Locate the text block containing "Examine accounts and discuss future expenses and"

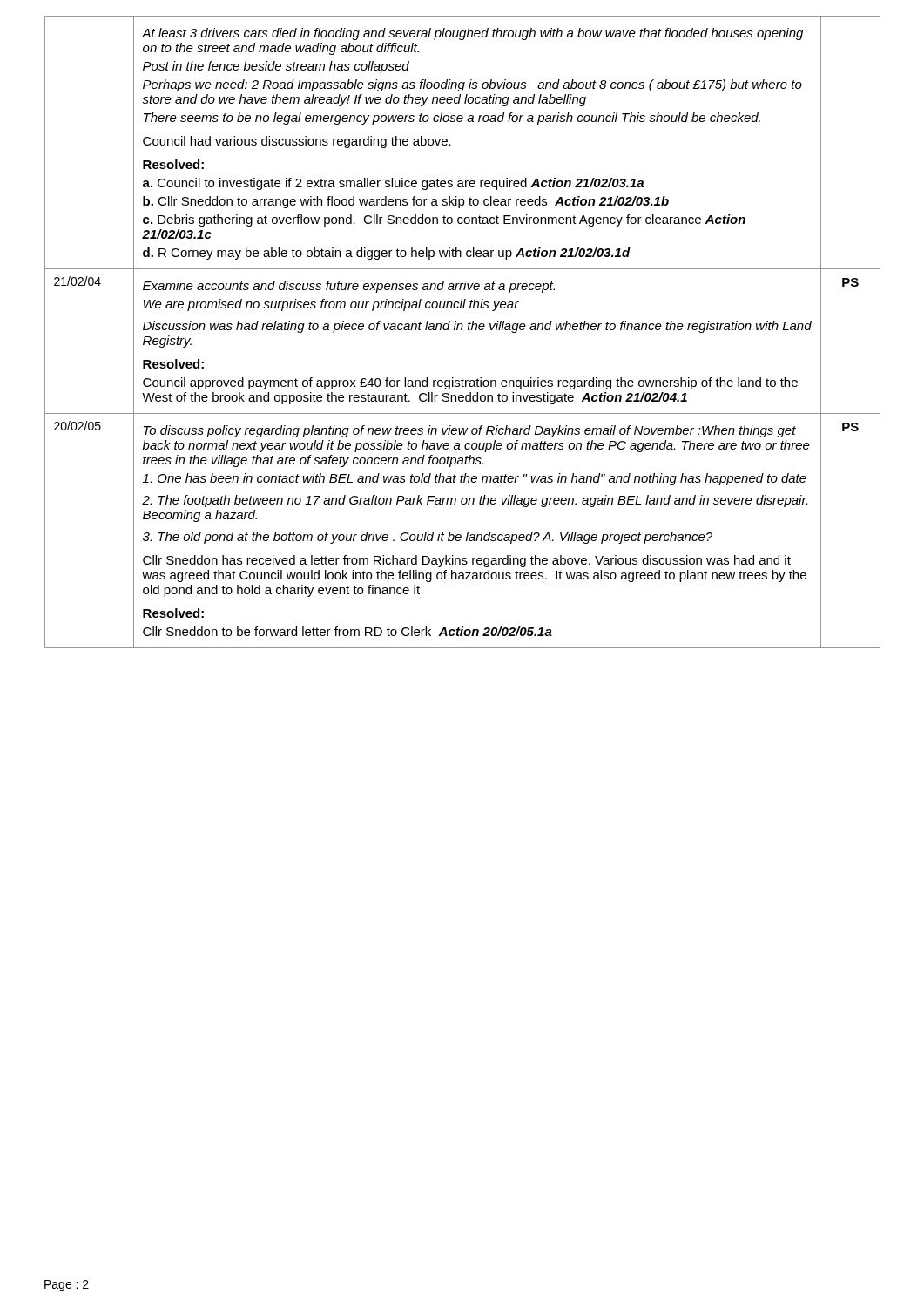[477, 341]
